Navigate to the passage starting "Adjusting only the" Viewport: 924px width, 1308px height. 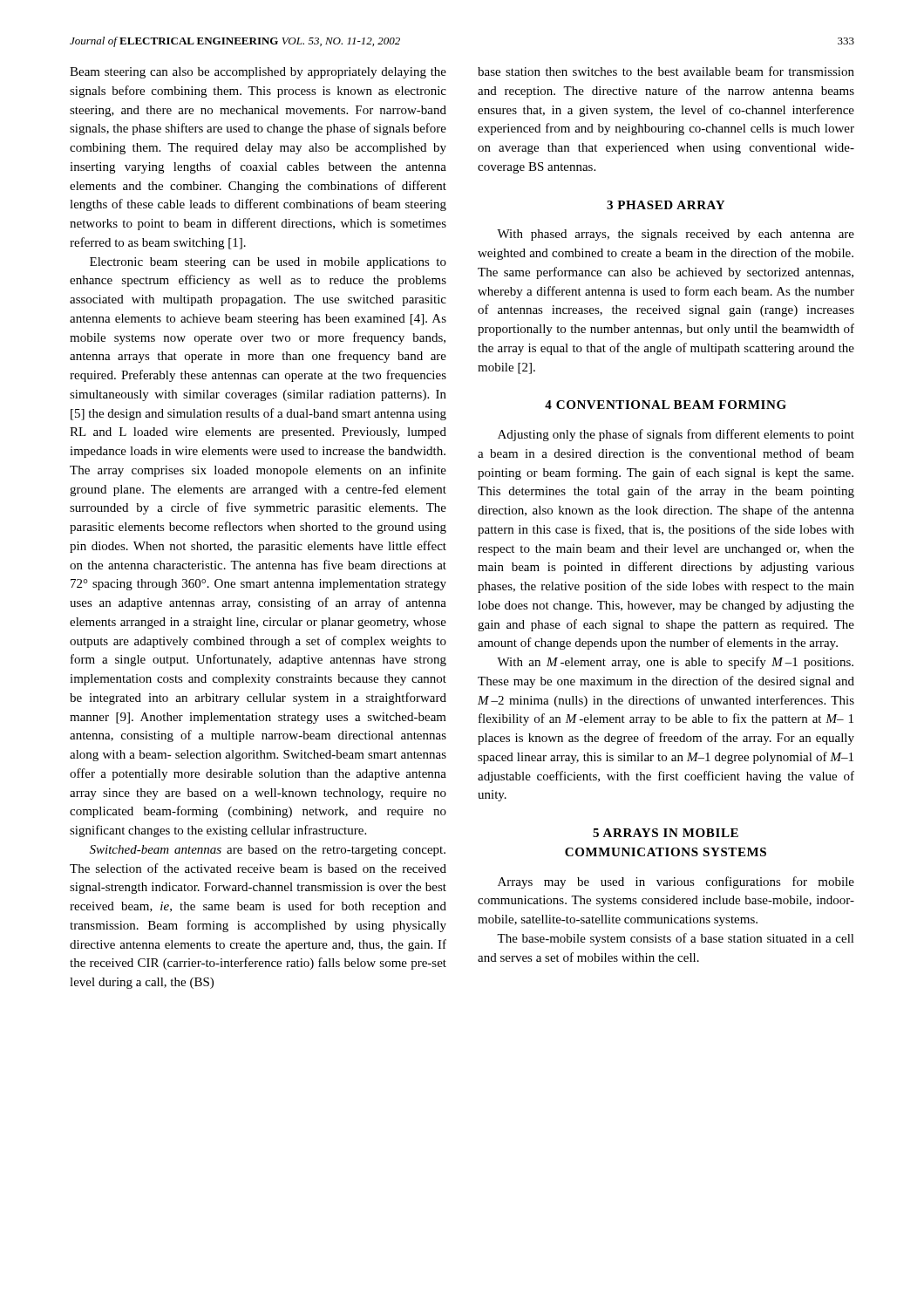pyautogui.click(x=666, y=539)
